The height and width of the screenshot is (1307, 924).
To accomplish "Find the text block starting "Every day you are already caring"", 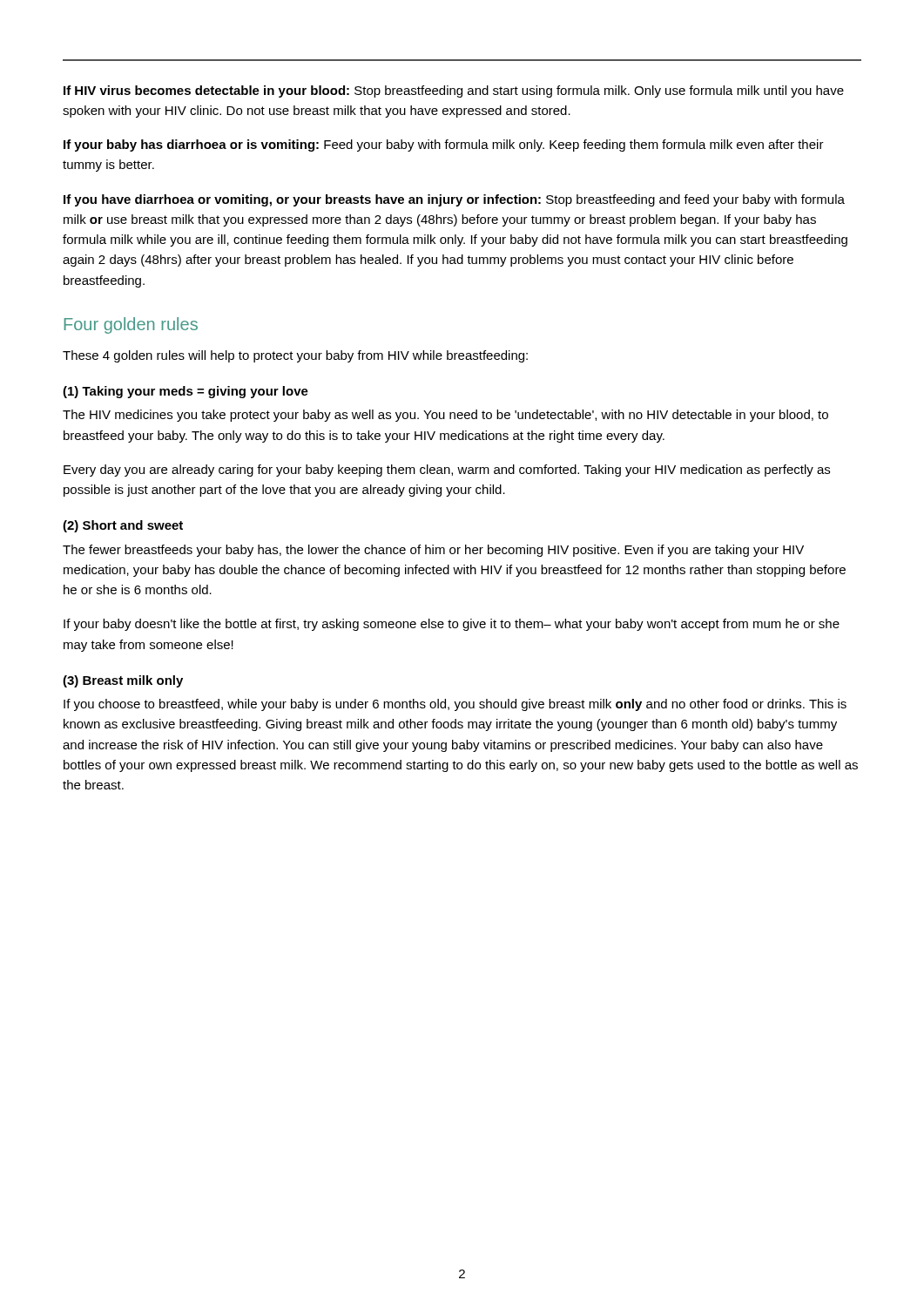I will click(x=447, y=479).
